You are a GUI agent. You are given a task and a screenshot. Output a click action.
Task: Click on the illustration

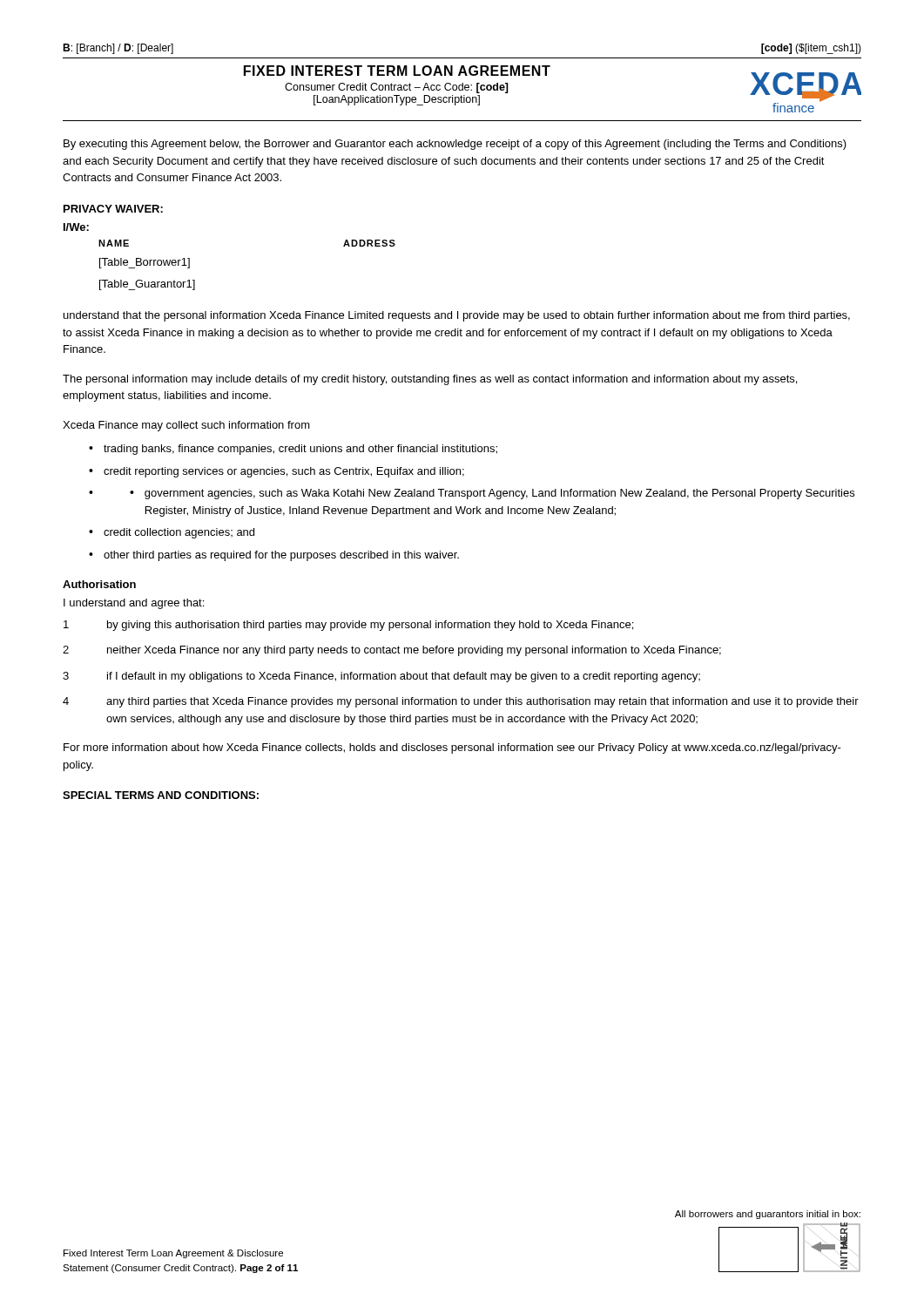click(x=832, y=1249)
